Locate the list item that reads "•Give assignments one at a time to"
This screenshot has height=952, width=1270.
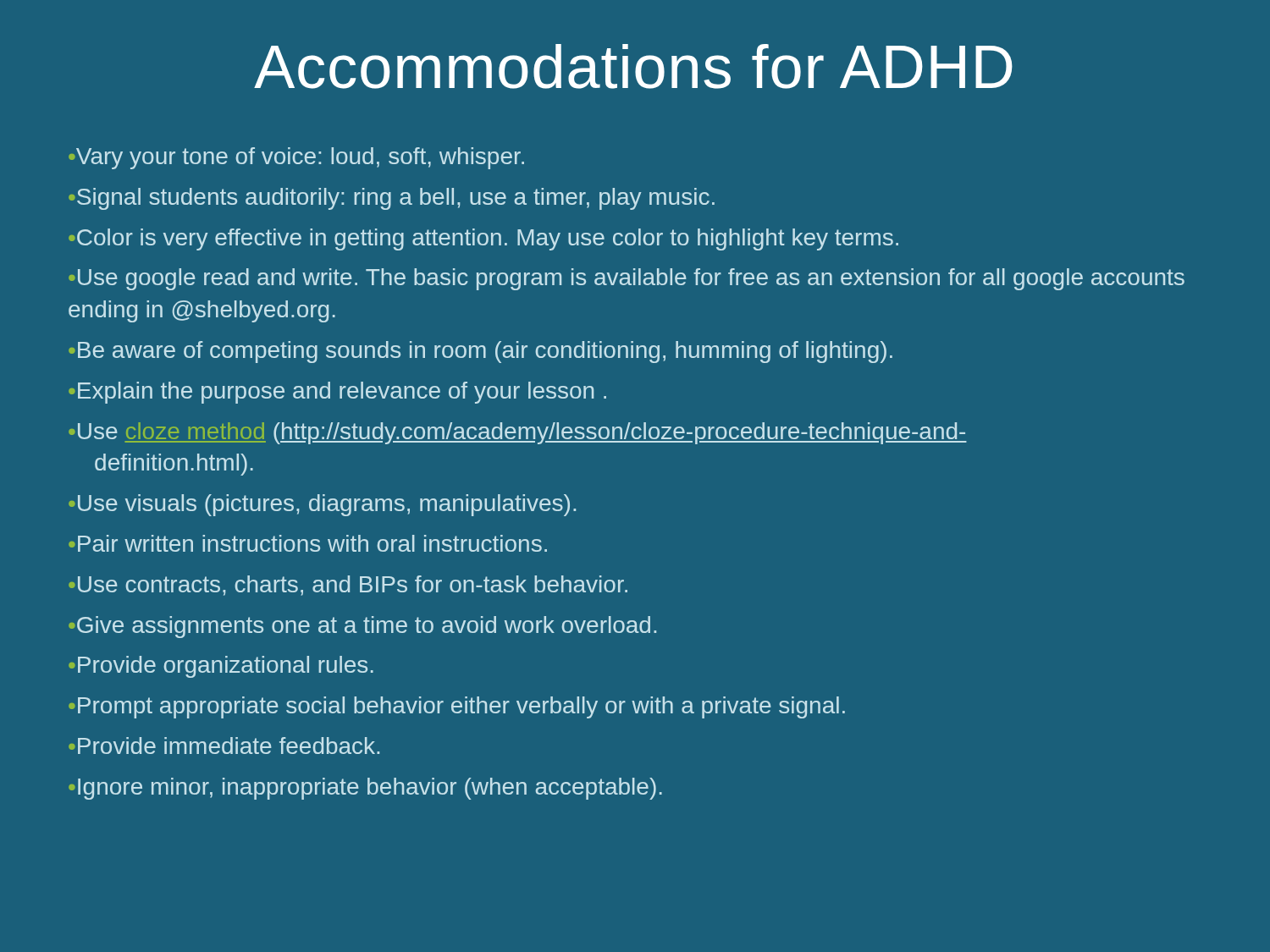click(x=363, y=625)
